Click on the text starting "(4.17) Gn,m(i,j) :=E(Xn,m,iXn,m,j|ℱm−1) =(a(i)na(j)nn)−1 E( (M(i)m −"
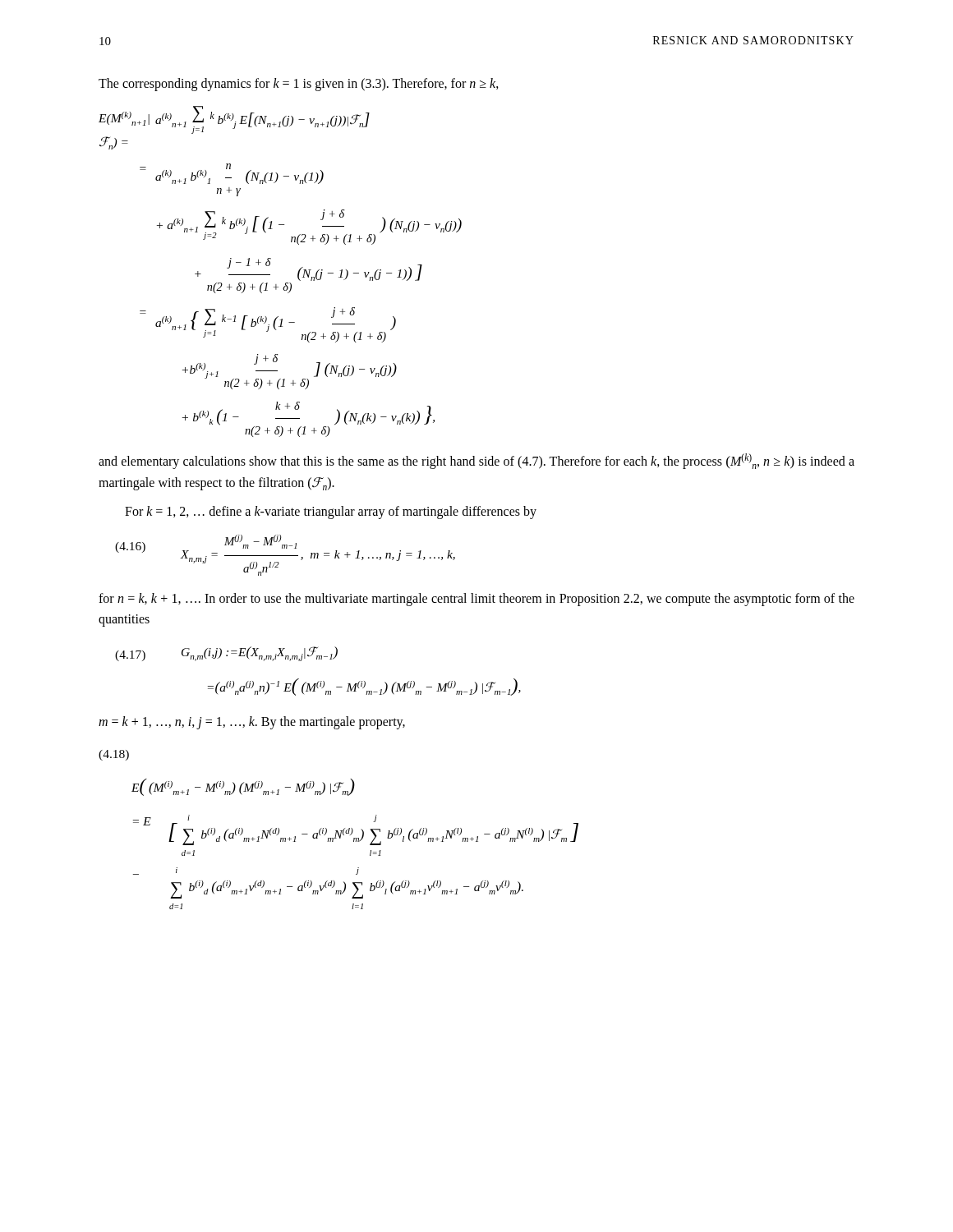 pos(260,654)
